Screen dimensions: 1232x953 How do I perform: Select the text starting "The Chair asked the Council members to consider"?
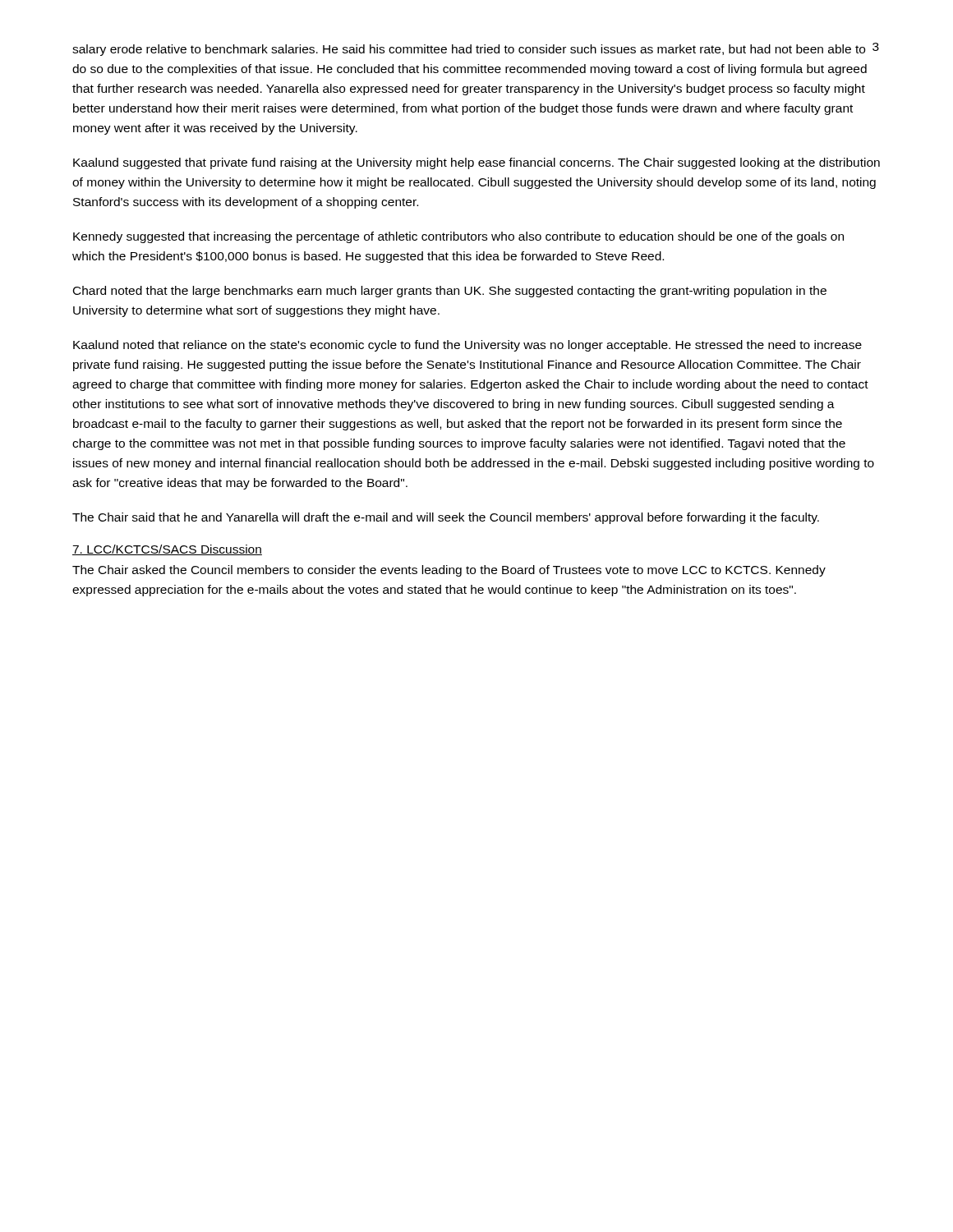point(449,580)
